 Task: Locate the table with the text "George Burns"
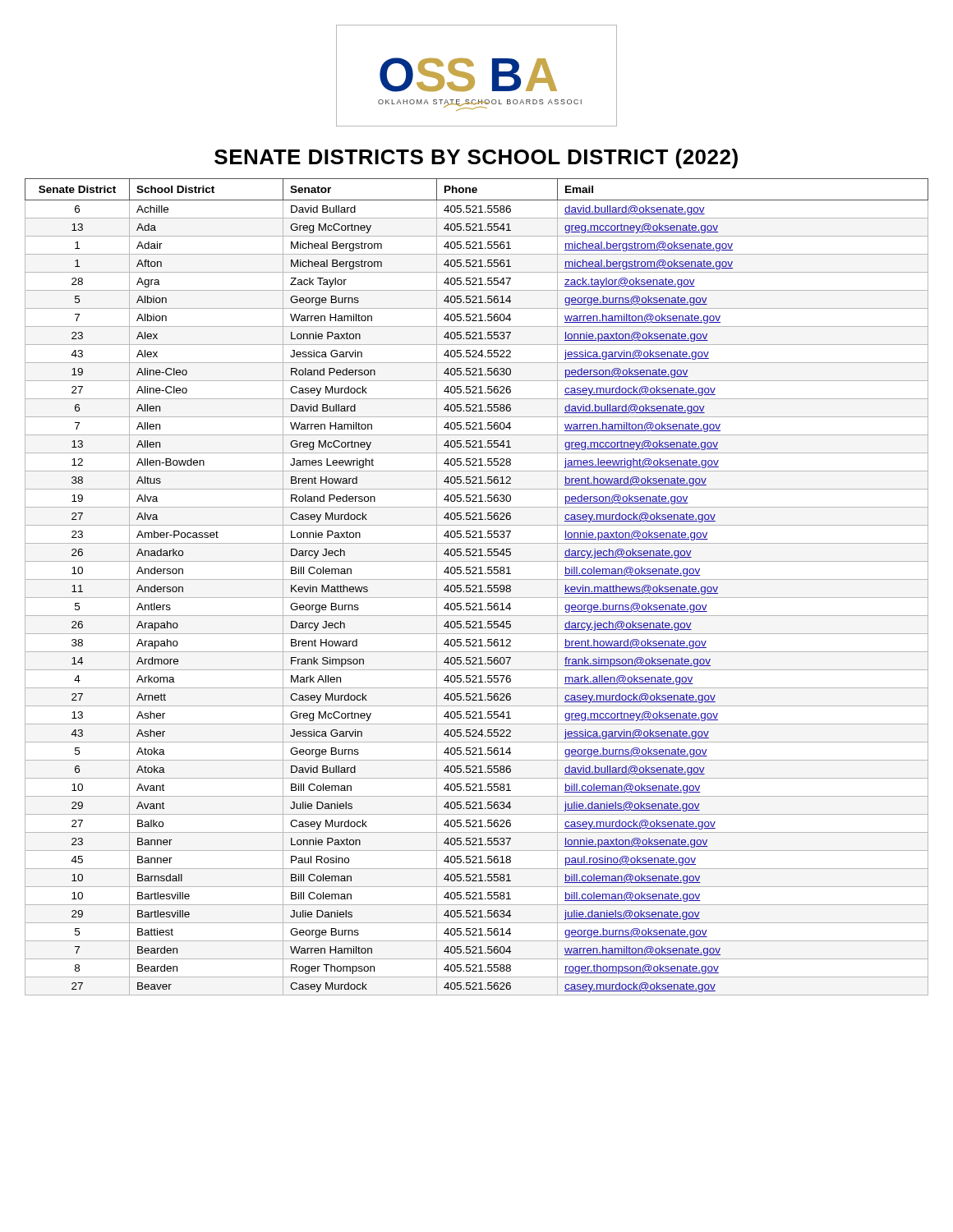476,587
